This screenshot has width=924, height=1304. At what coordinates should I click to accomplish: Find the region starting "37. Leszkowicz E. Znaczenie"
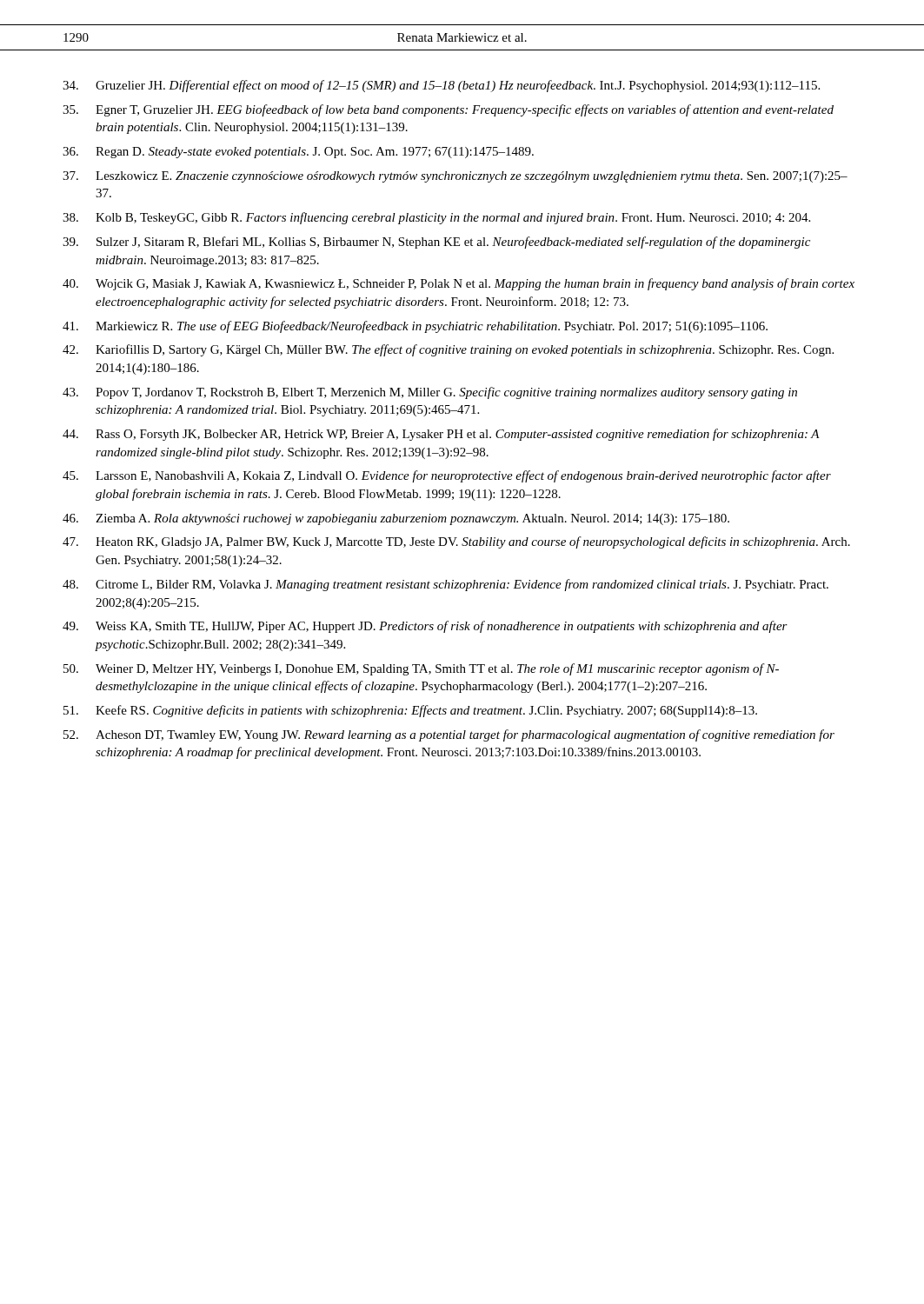(462, 185)
